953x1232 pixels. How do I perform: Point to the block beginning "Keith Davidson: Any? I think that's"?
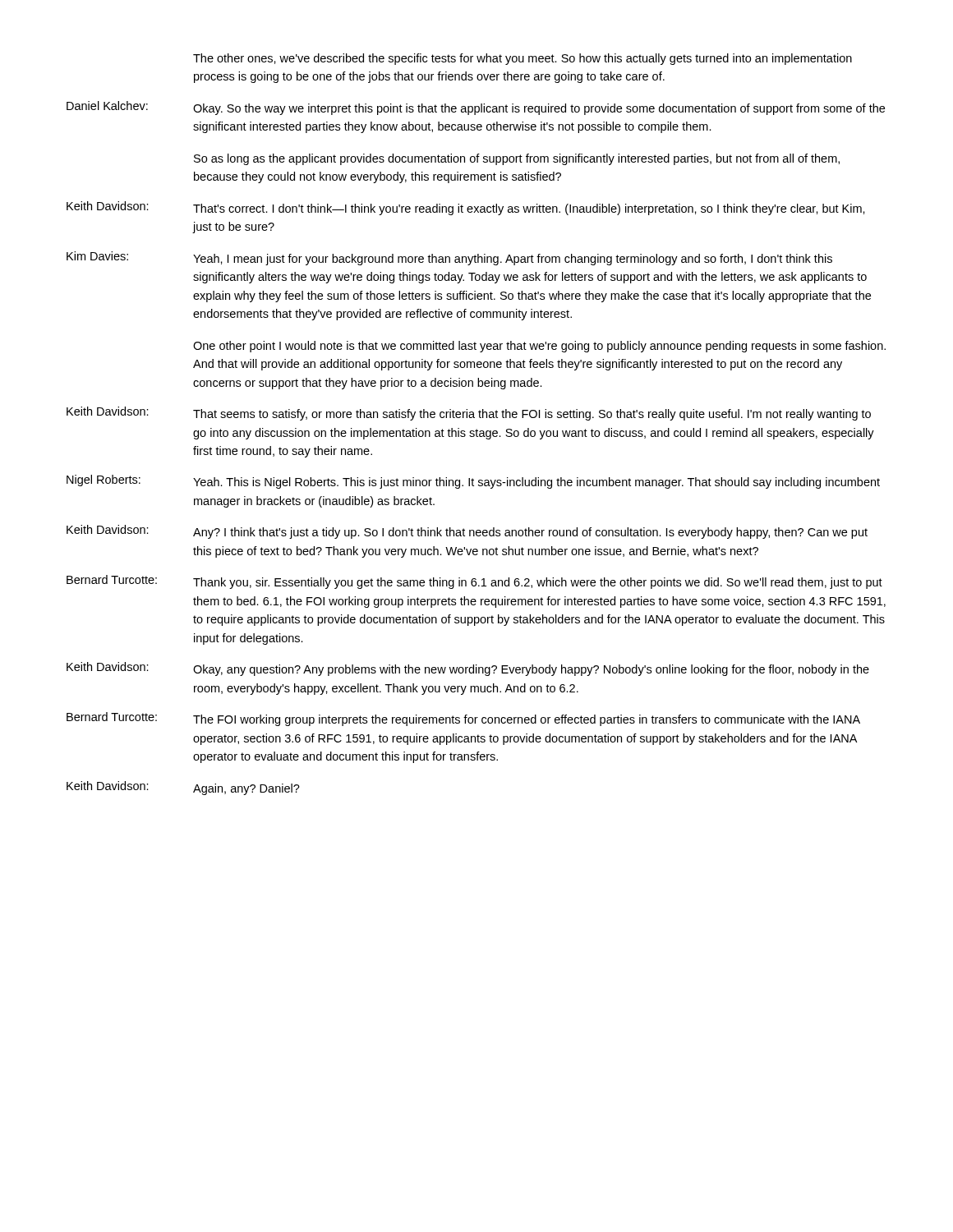(x=476, y=542)
